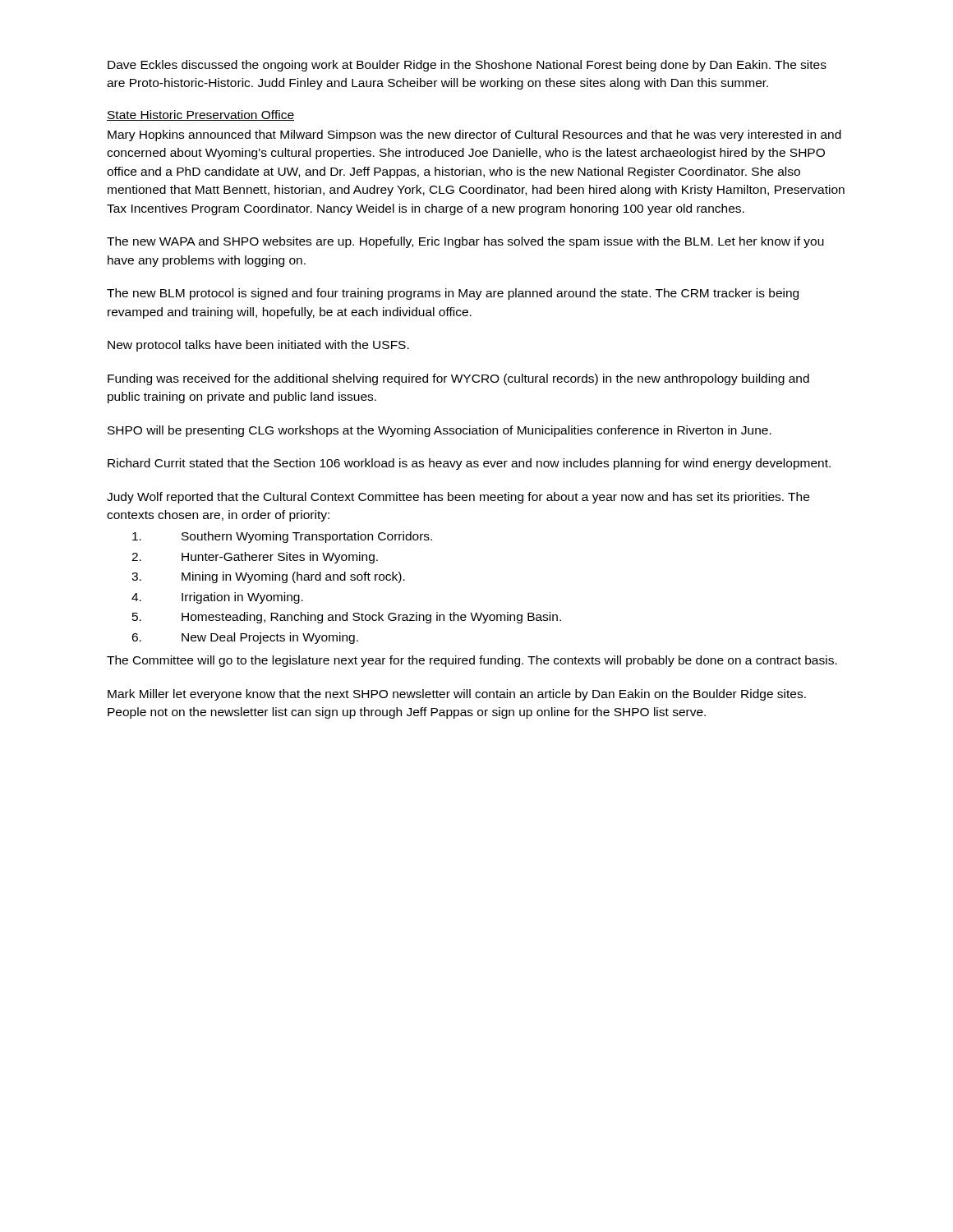The width and height of the screenshot is (953, 1232).
Task: Locate the text block that reads "Dave Eckles discussed"
Action: 467,74
